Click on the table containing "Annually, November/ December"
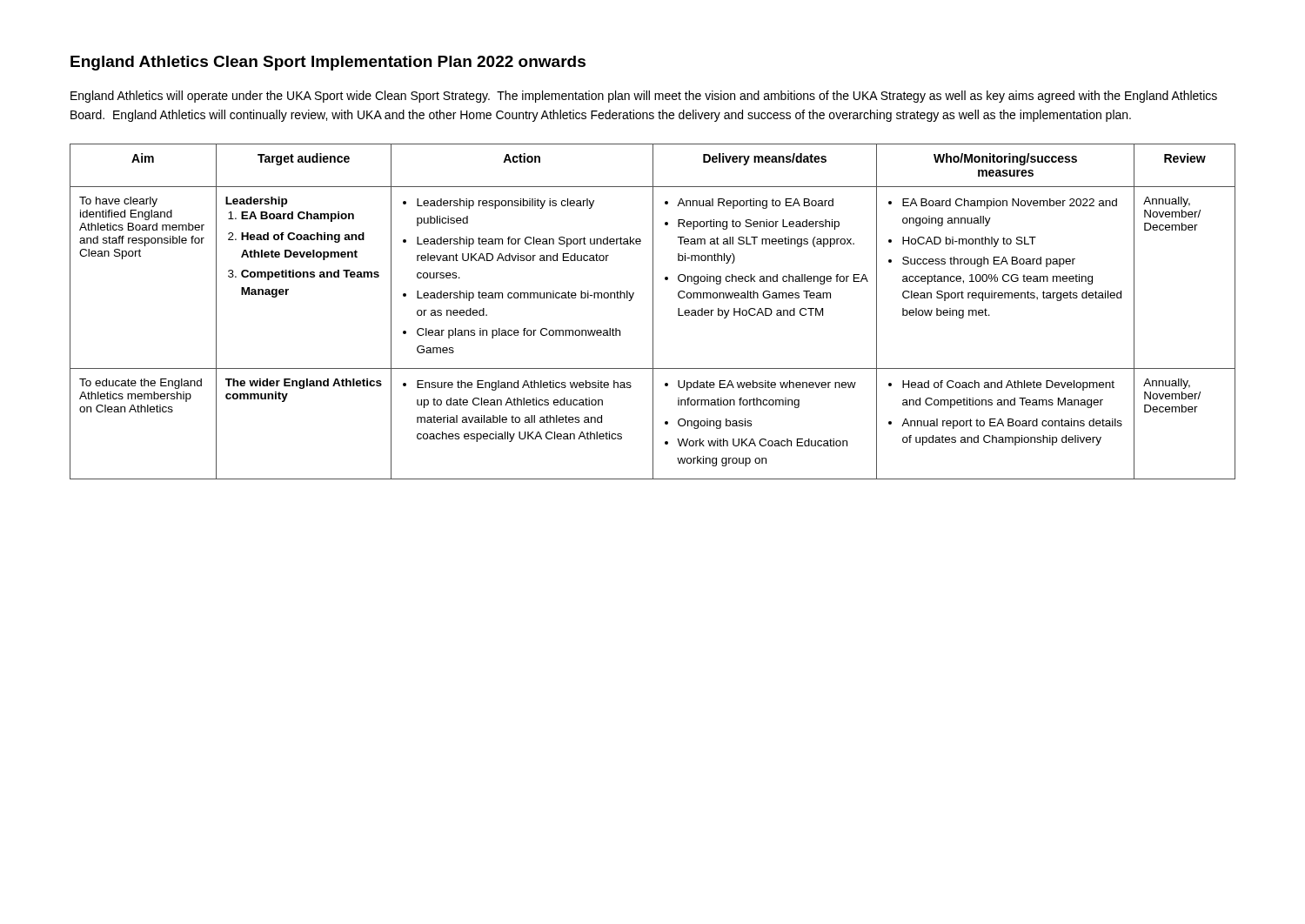The height and width of the screenshot is (924, 1305). 652,312
